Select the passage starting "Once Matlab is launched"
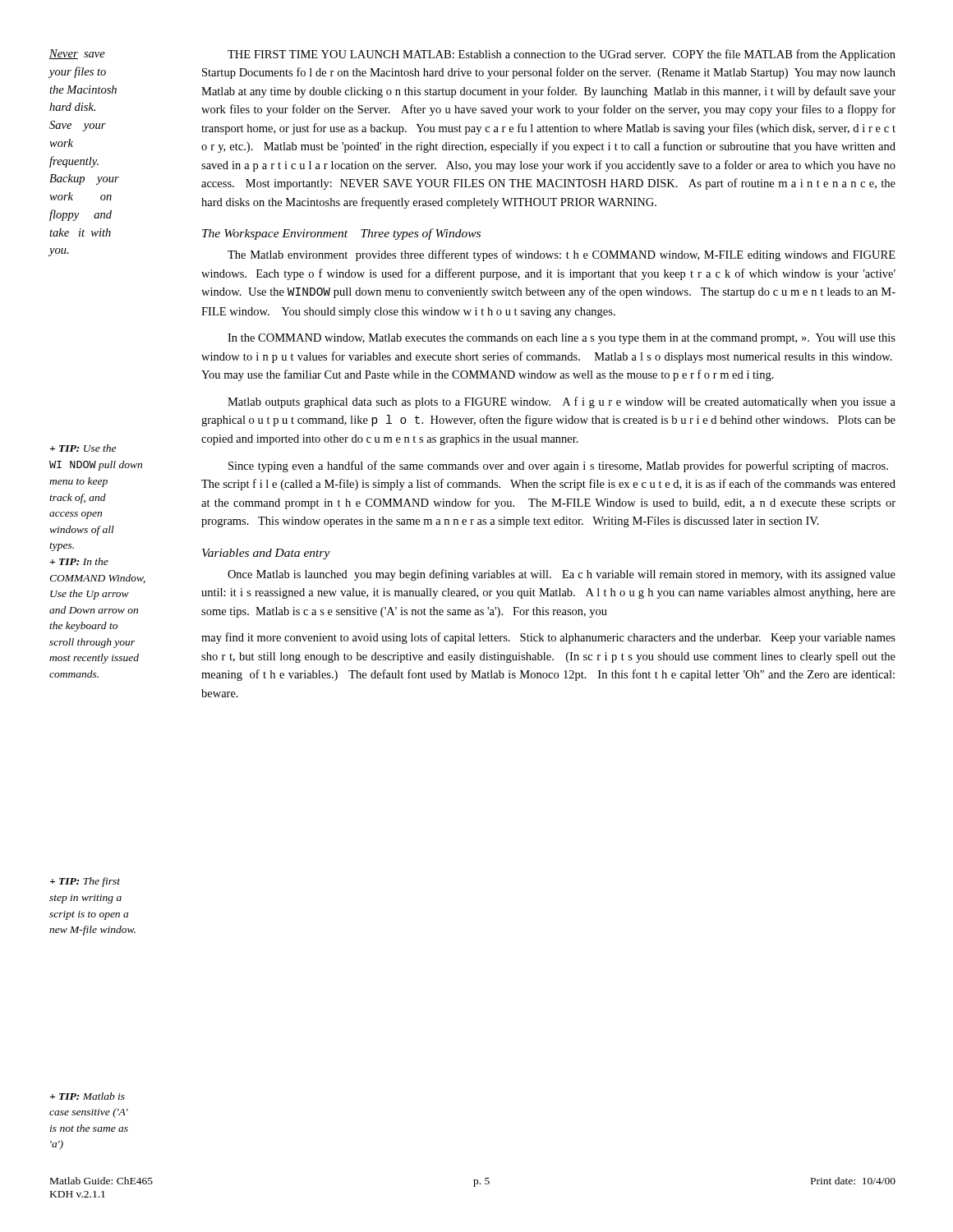953x1232 pixels. [548, 634]
